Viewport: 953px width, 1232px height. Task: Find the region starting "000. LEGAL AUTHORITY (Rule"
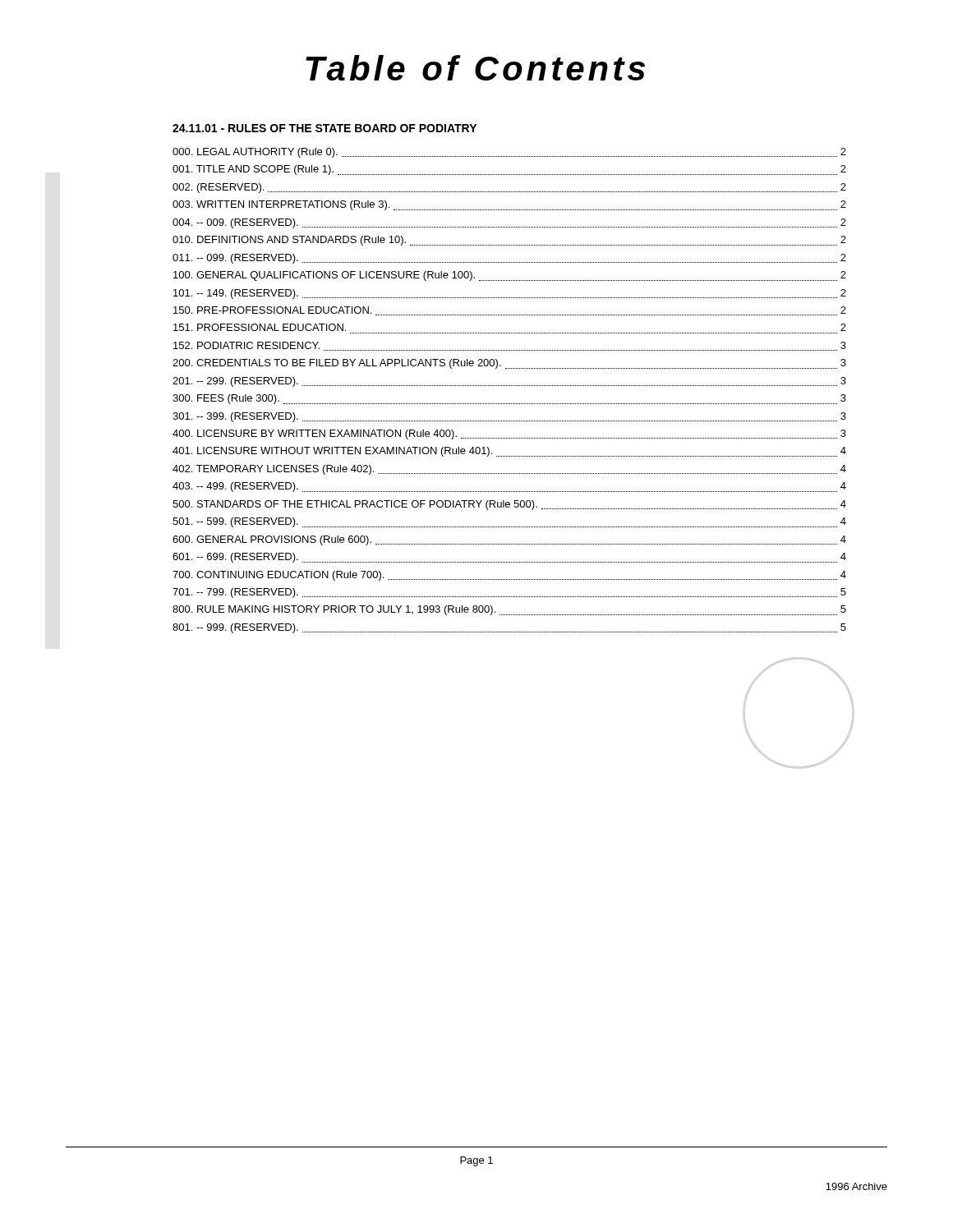(x=509, y=152)
